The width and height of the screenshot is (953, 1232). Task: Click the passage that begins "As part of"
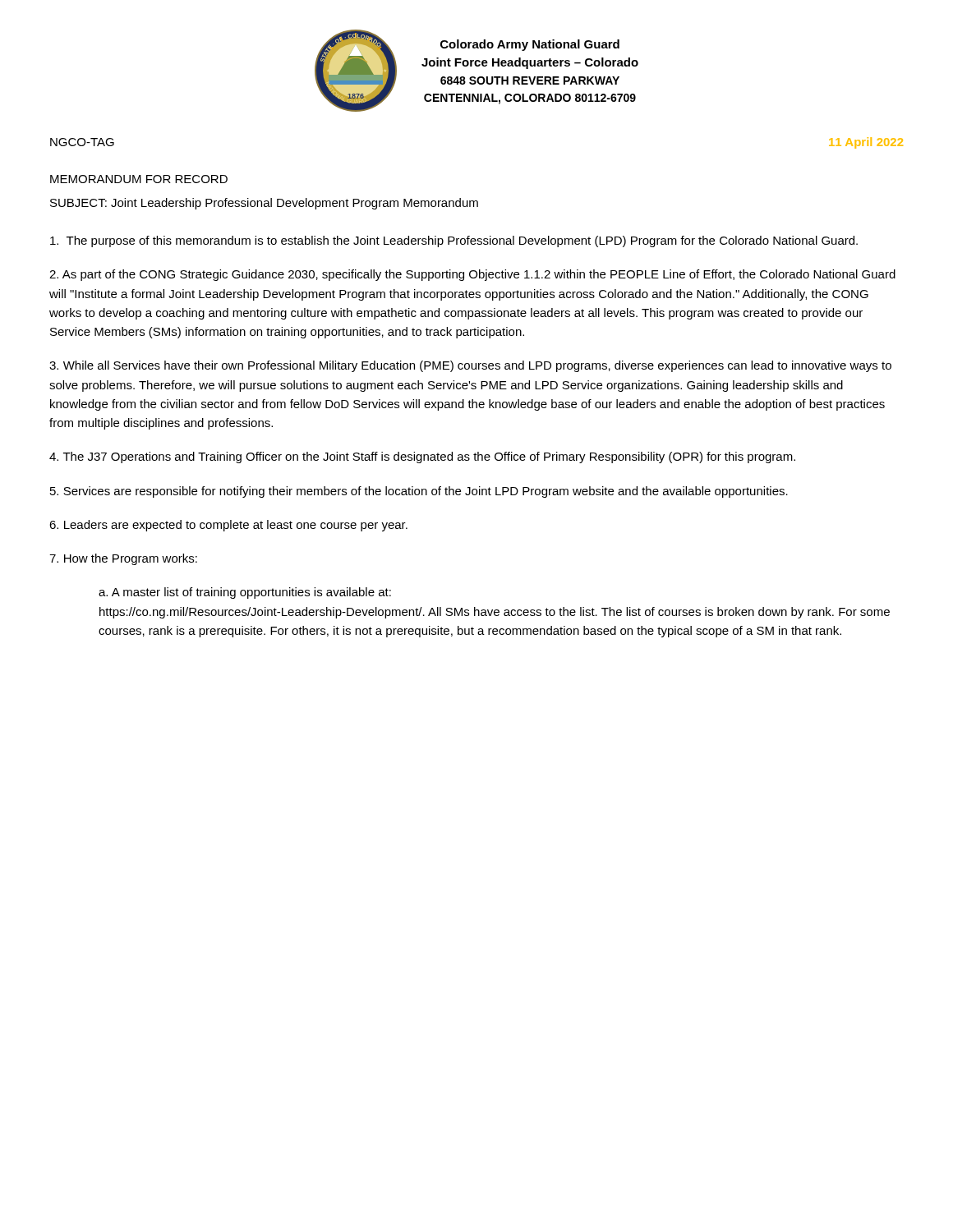point(472,303)
